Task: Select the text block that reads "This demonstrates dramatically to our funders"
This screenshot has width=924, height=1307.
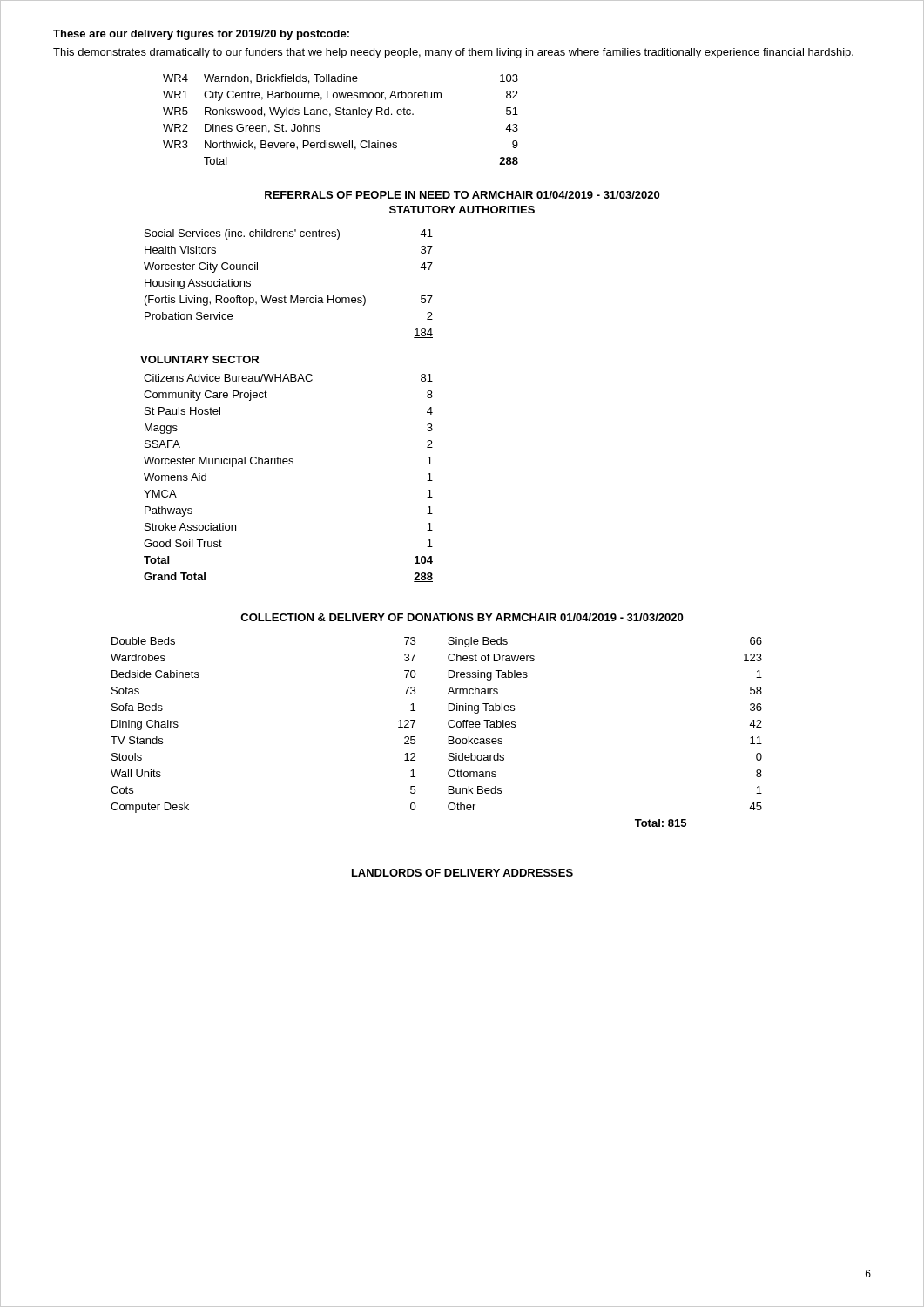Action: pyautogui.click(x=454, y=52)
